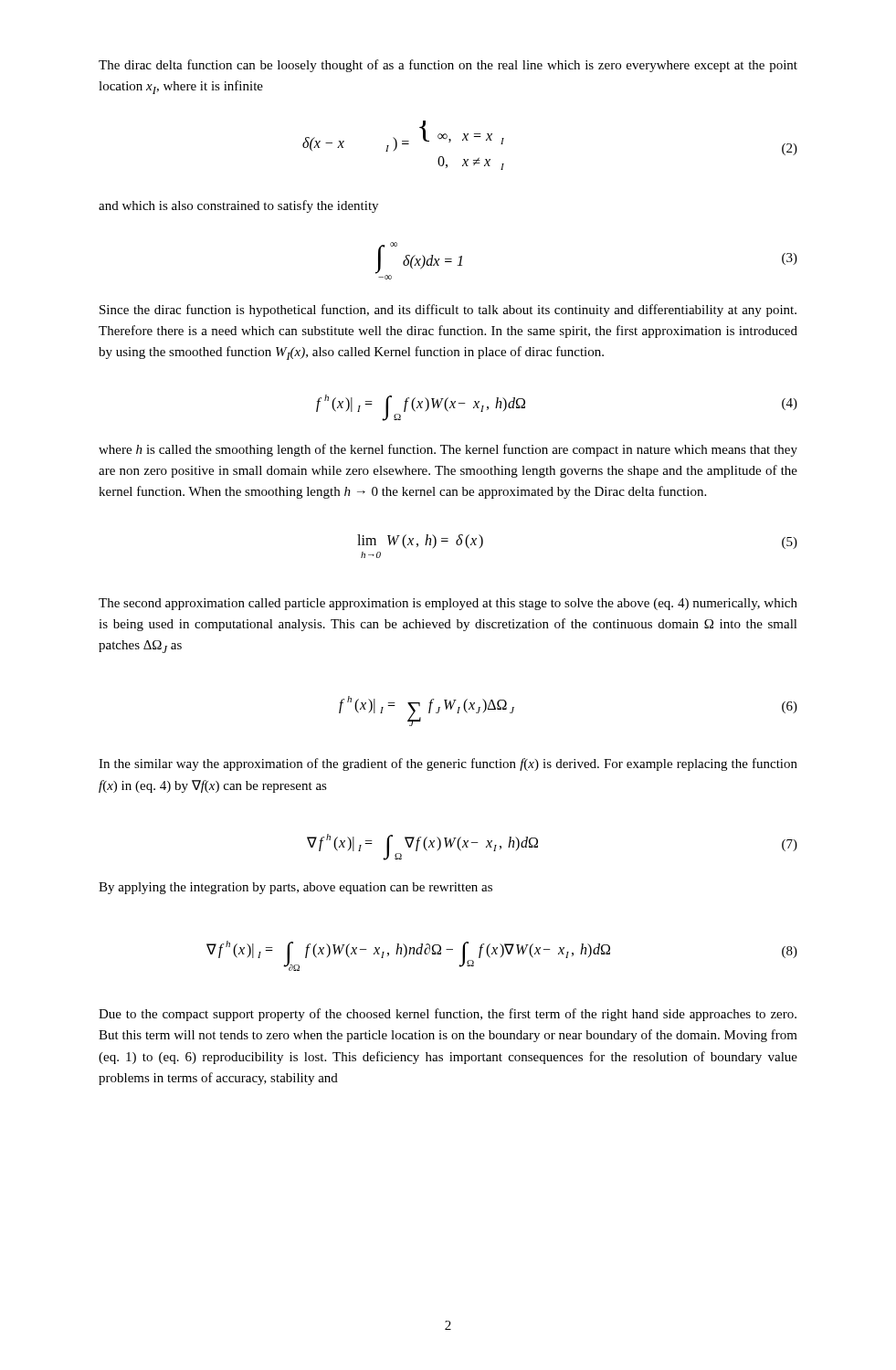This screenshot has height=1370, width=896.
Task: Where is the passage that starts "where h is called the smoothing length of"?
Action: coord(448,470)
